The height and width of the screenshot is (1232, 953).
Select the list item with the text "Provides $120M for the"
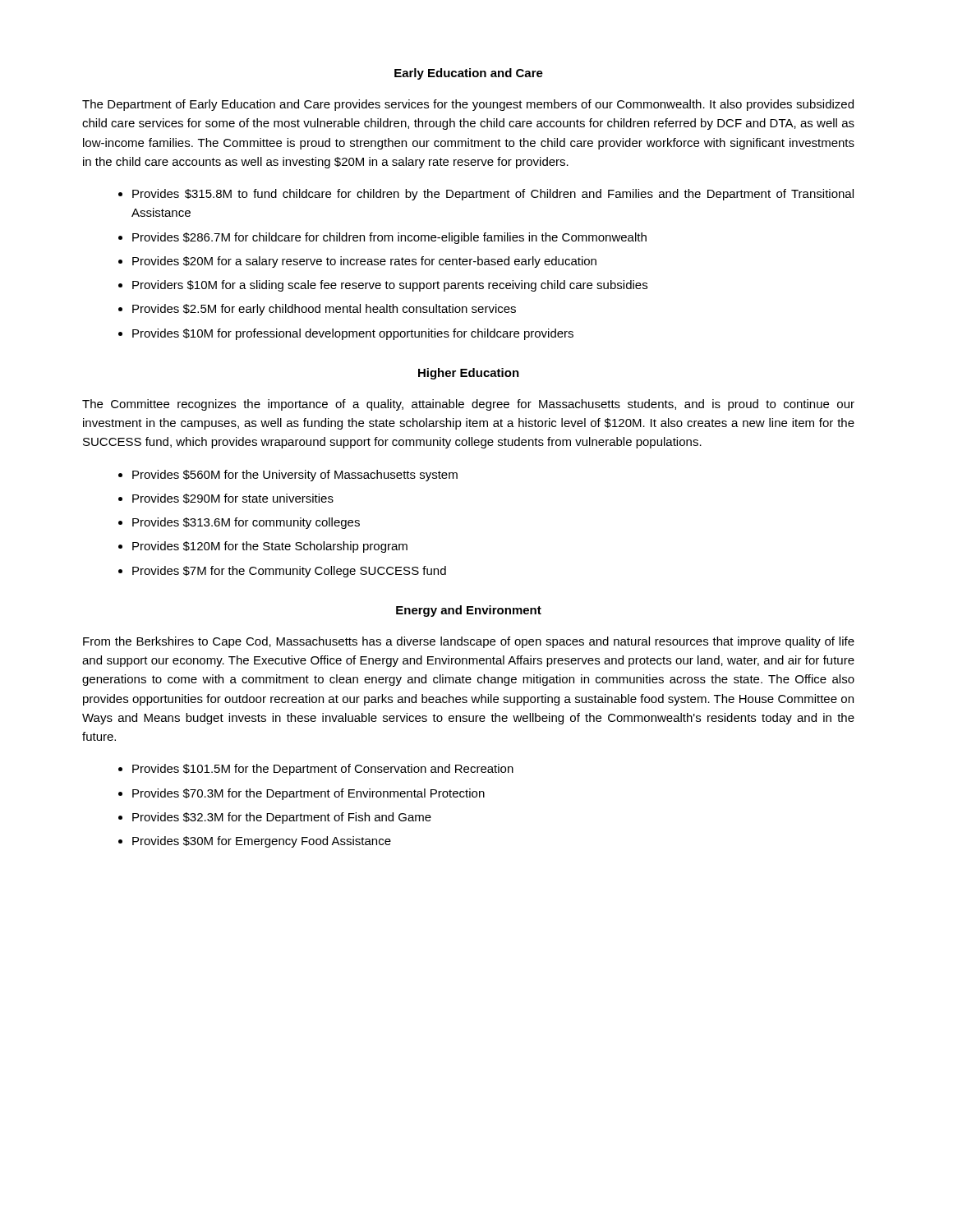pos(270,546)
